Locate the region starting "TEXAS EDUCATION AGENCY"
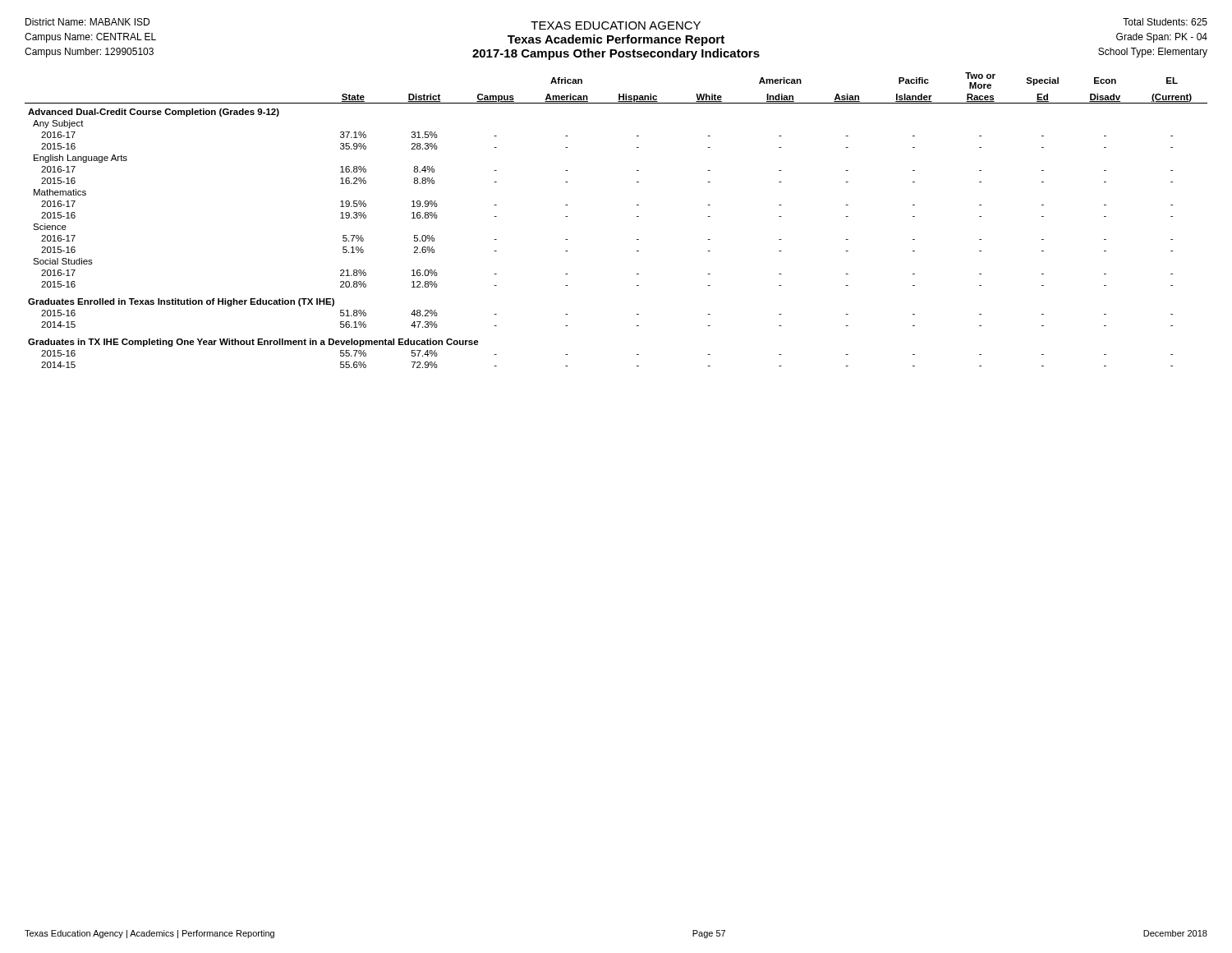This screenshot has width=1232, height=953. tap(616, 25)
